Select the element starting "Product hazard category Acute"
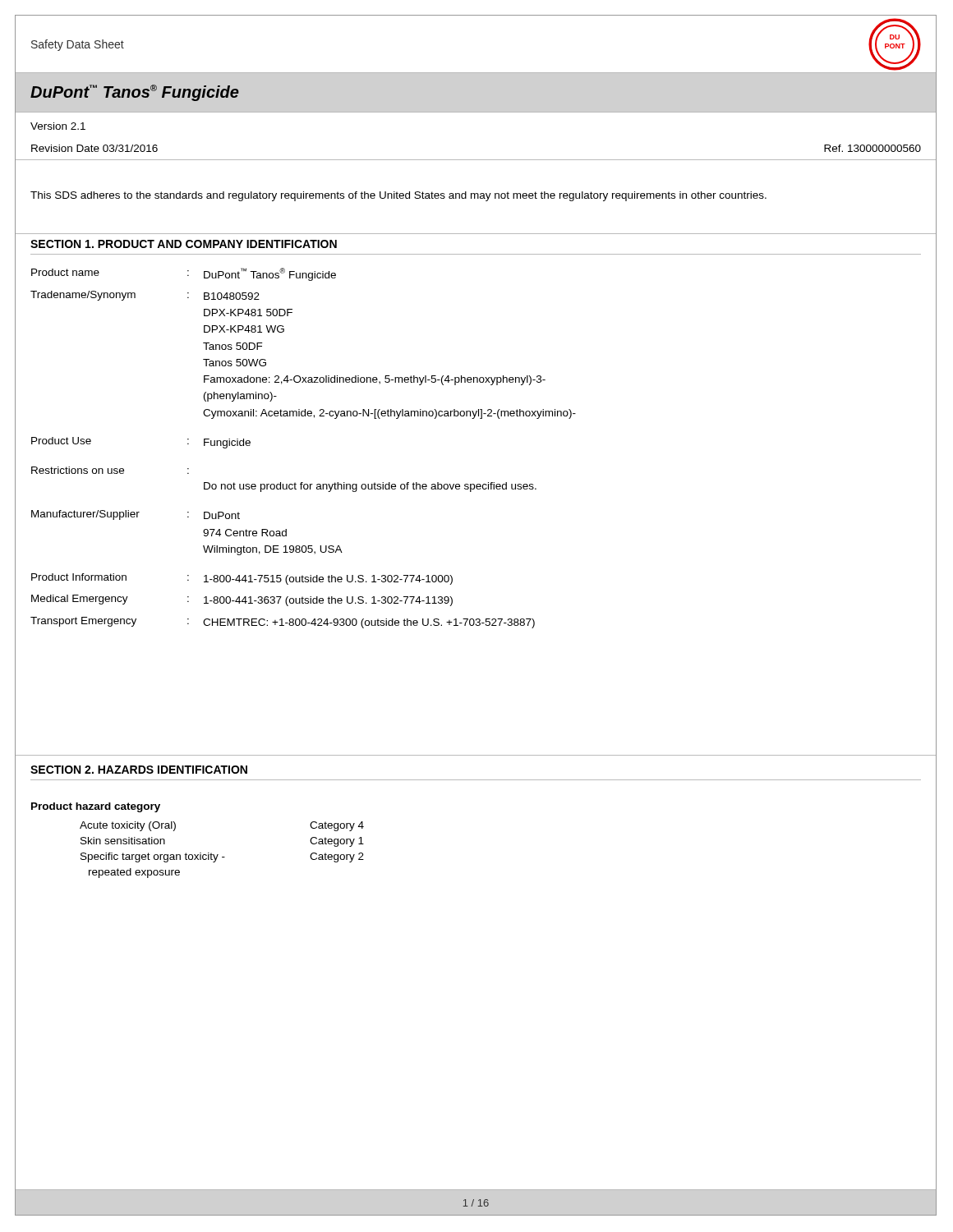The width and height of the screenshot is (953, 1232). (x=96, y=807)
